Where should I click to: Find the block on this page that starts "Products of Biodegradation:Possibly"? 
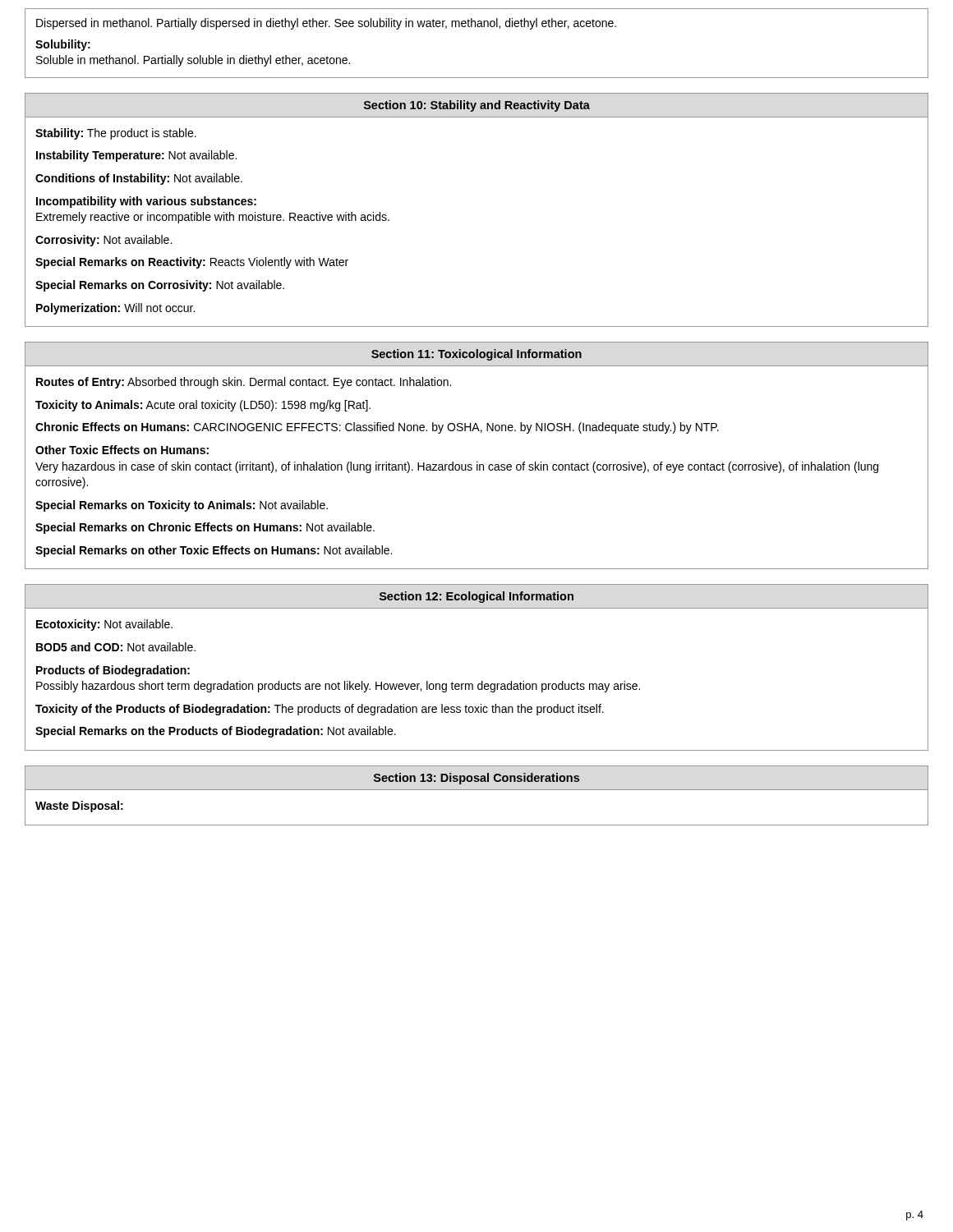click(x=338, y=678)
